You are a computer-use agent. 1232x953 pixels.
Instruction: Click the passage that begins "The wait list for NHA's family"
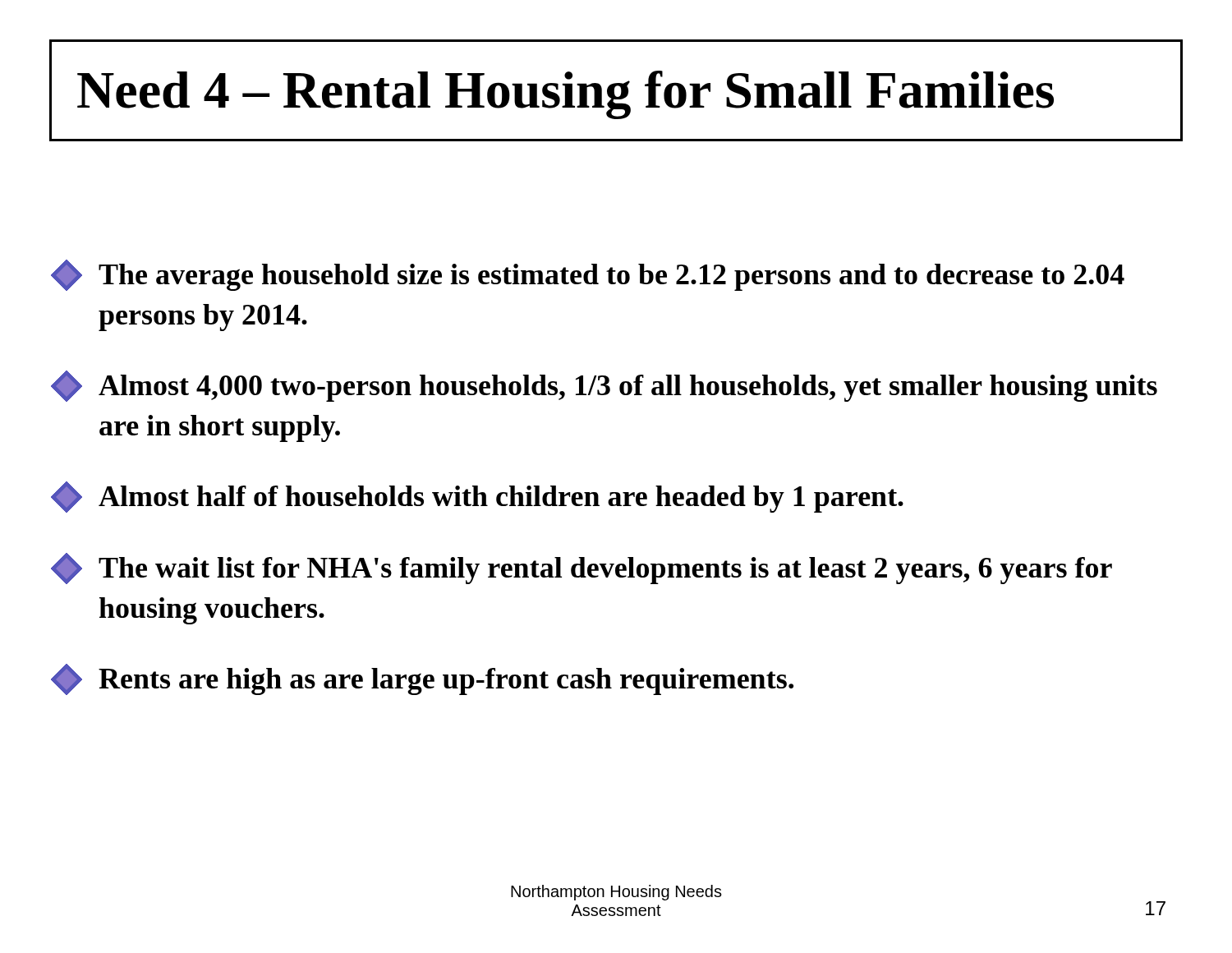[616, 588]
